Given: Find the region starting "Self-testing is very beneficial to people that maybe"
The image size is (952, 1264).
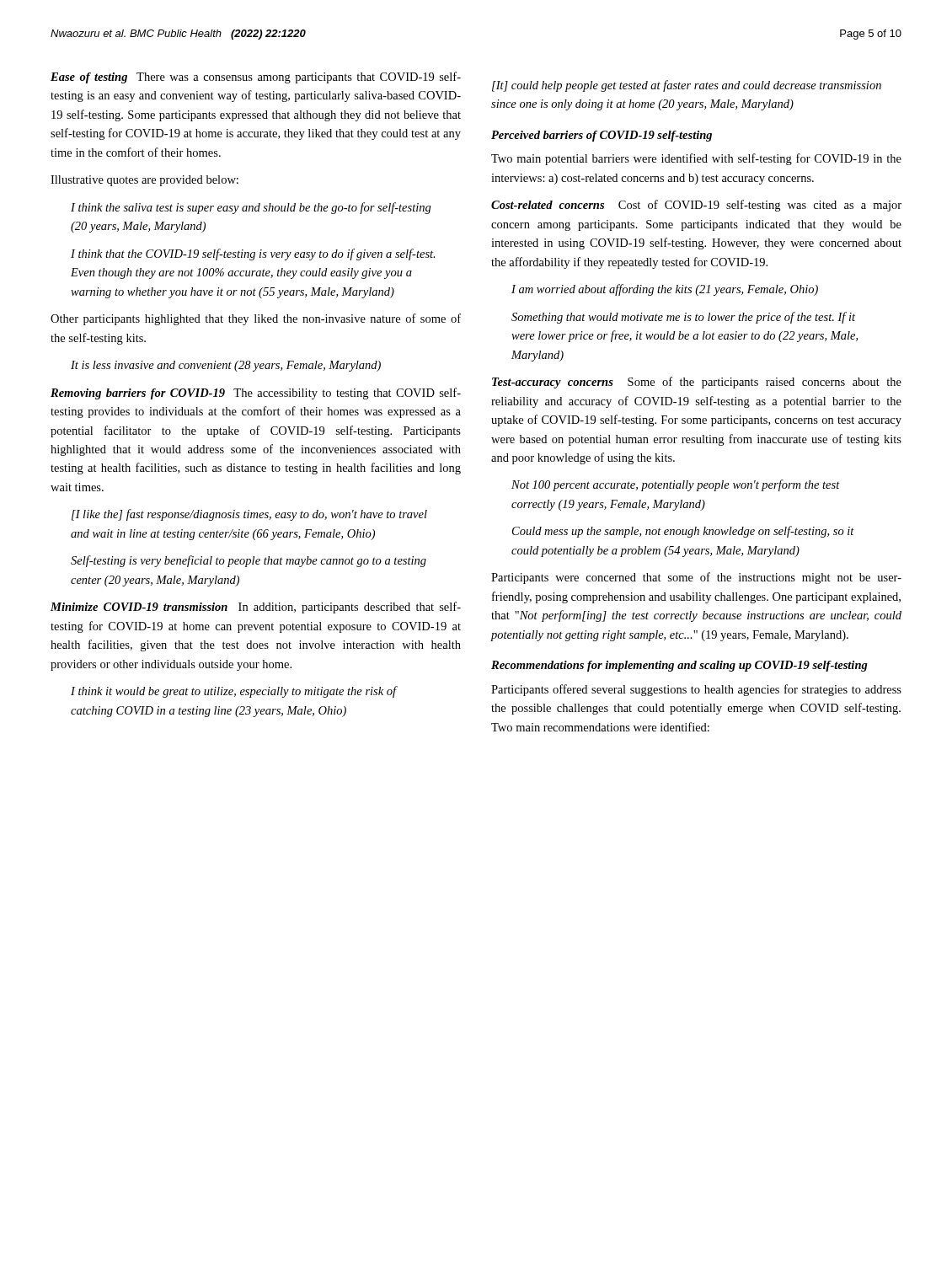Looking at the screenshot, I should [256, 570].
